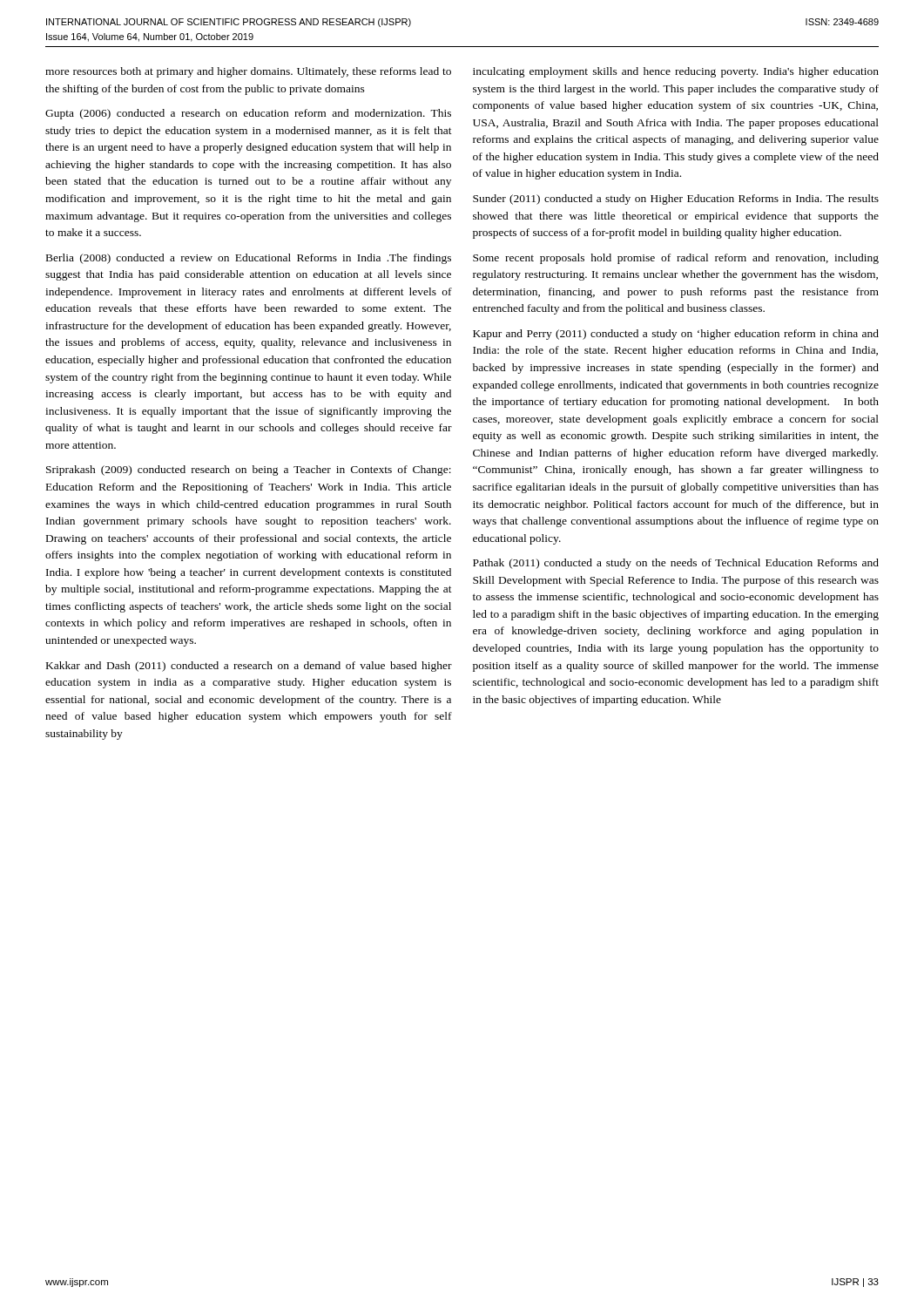Where is the passage that starts "more resources both at primary and higher domains."?
The image size is (924, 1307).
(248, 80)
